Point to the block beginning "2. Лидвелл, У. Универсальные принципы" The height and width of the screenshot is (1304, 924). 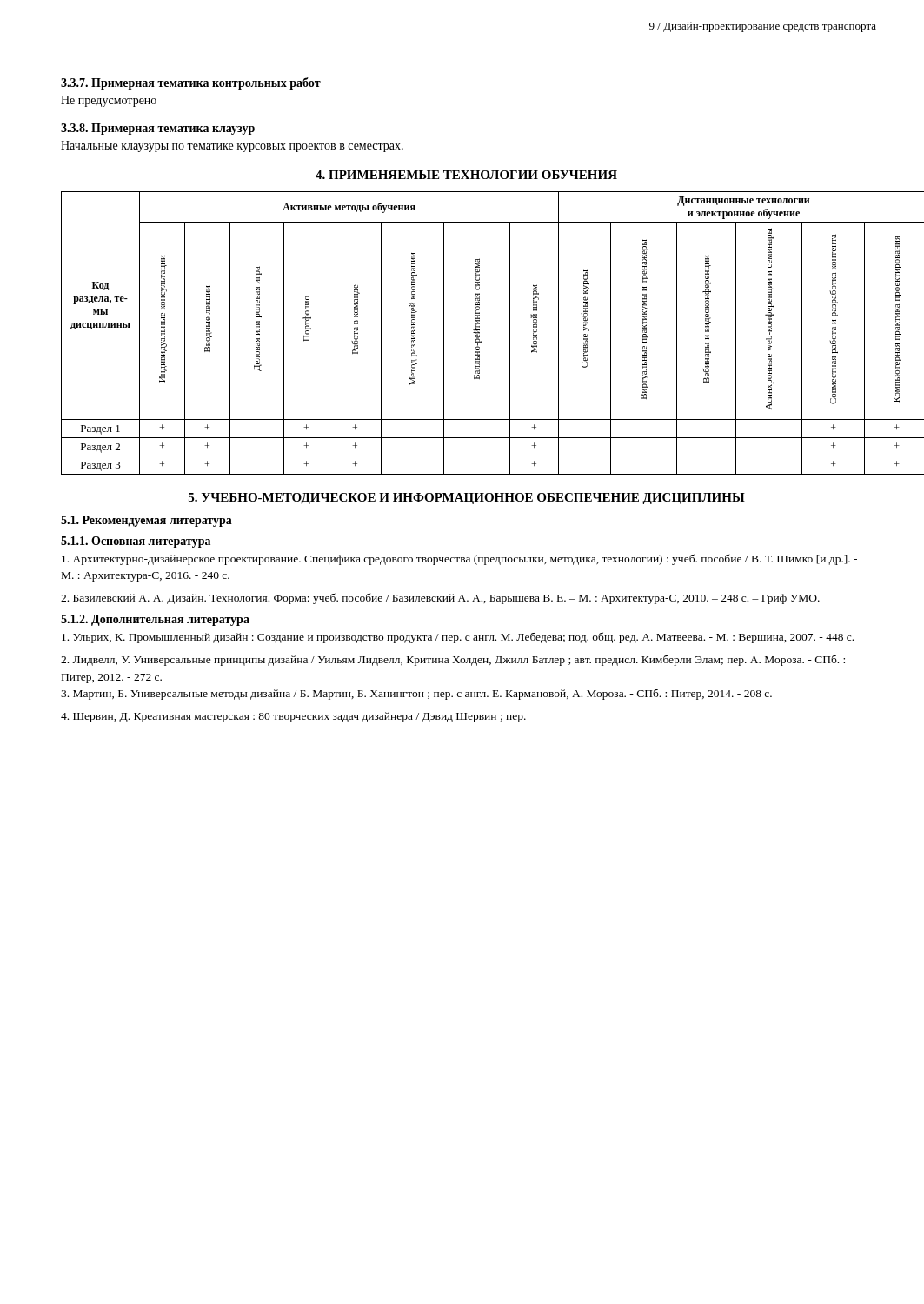pos(453,660)
